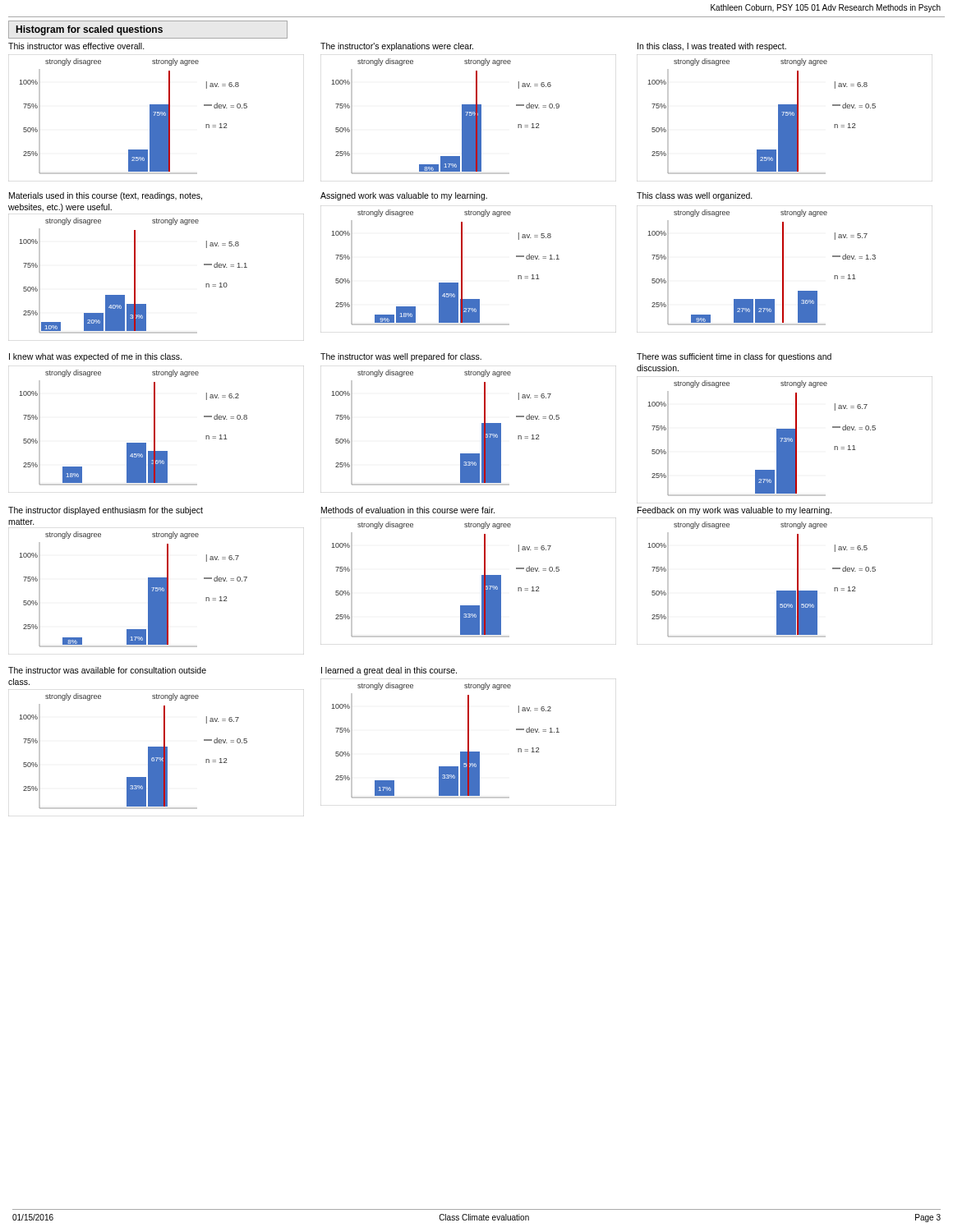Find the passage starting "The instructor was available for consultation outsideclass."

tap(107, 676)
